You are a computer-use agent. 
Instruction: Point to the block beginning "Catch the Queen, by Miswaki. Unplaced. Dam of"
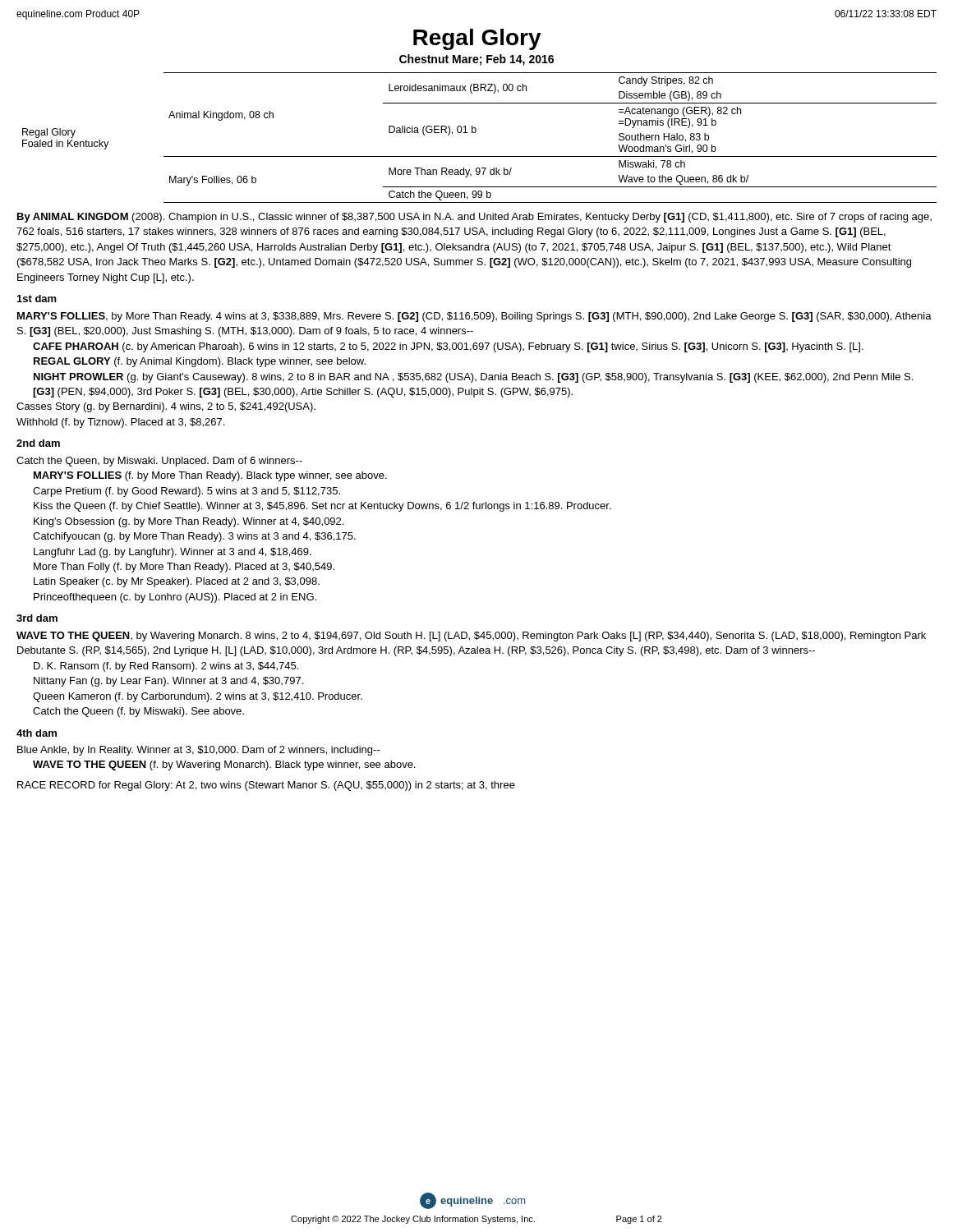click(x=159, y=462)
